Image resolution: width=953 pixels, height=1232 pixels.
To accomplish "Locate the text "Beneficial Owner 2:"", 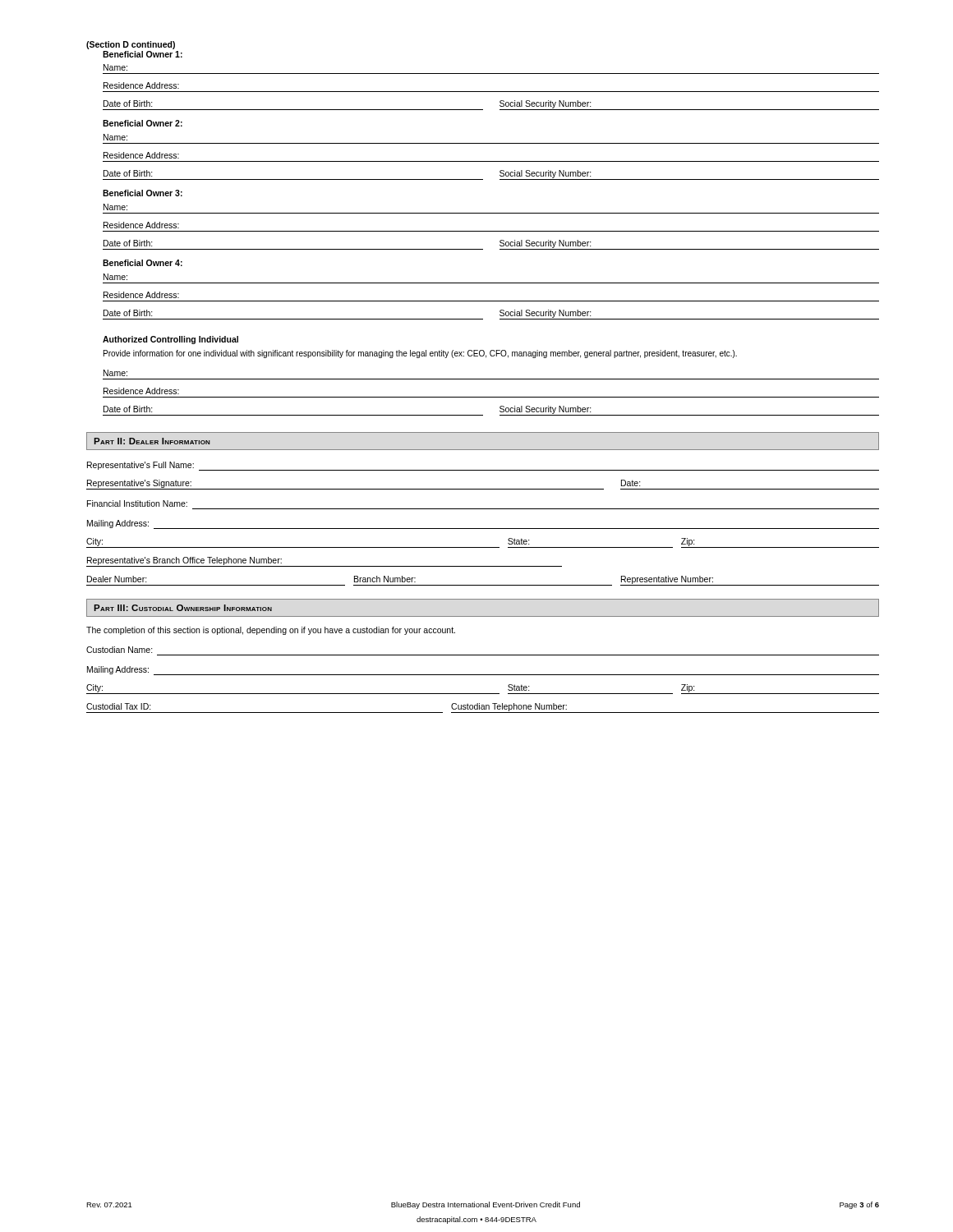I will [x=143, y=123].
